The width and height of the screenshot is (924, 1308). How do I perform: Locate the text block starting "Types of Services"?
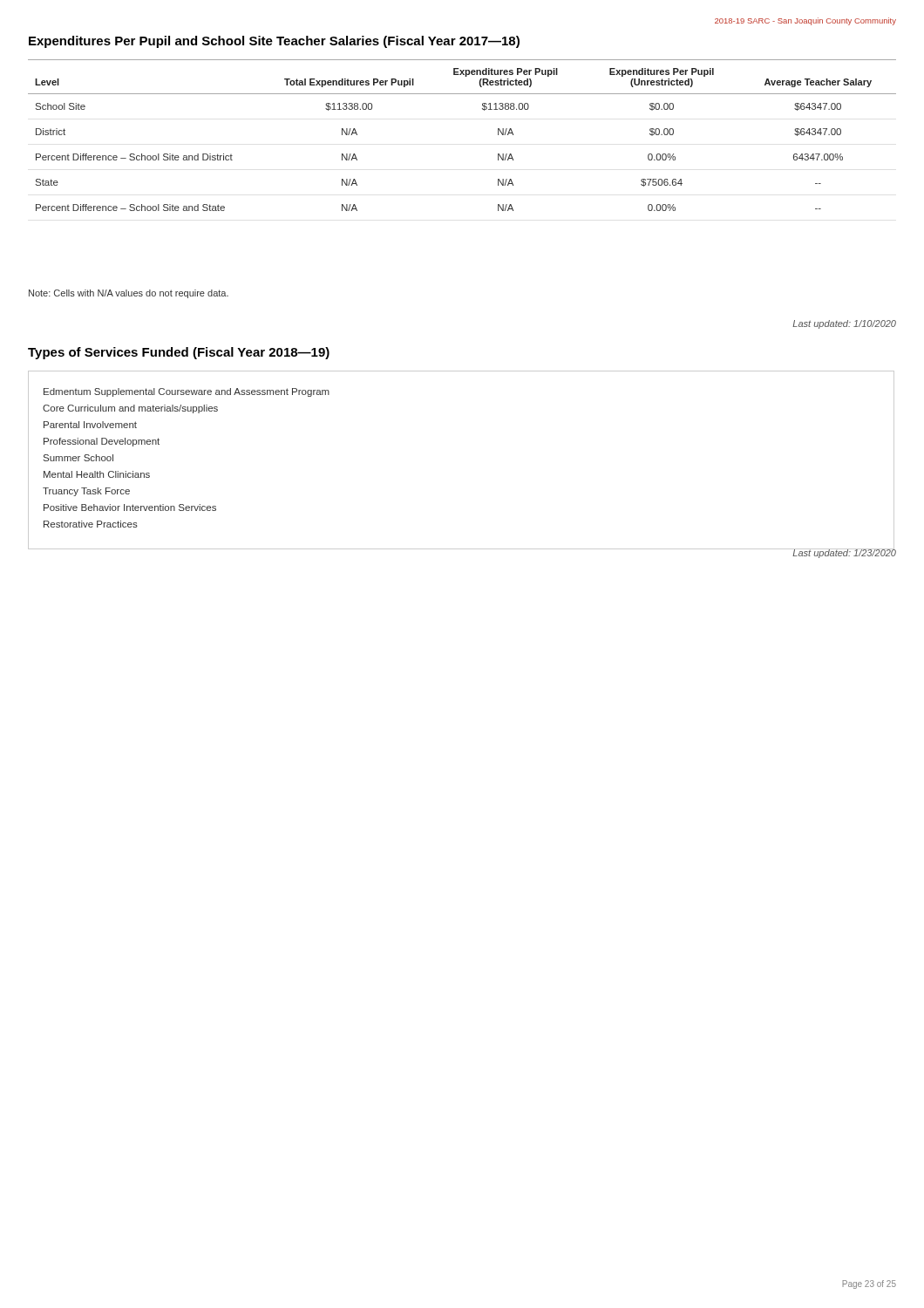[179, 352]
